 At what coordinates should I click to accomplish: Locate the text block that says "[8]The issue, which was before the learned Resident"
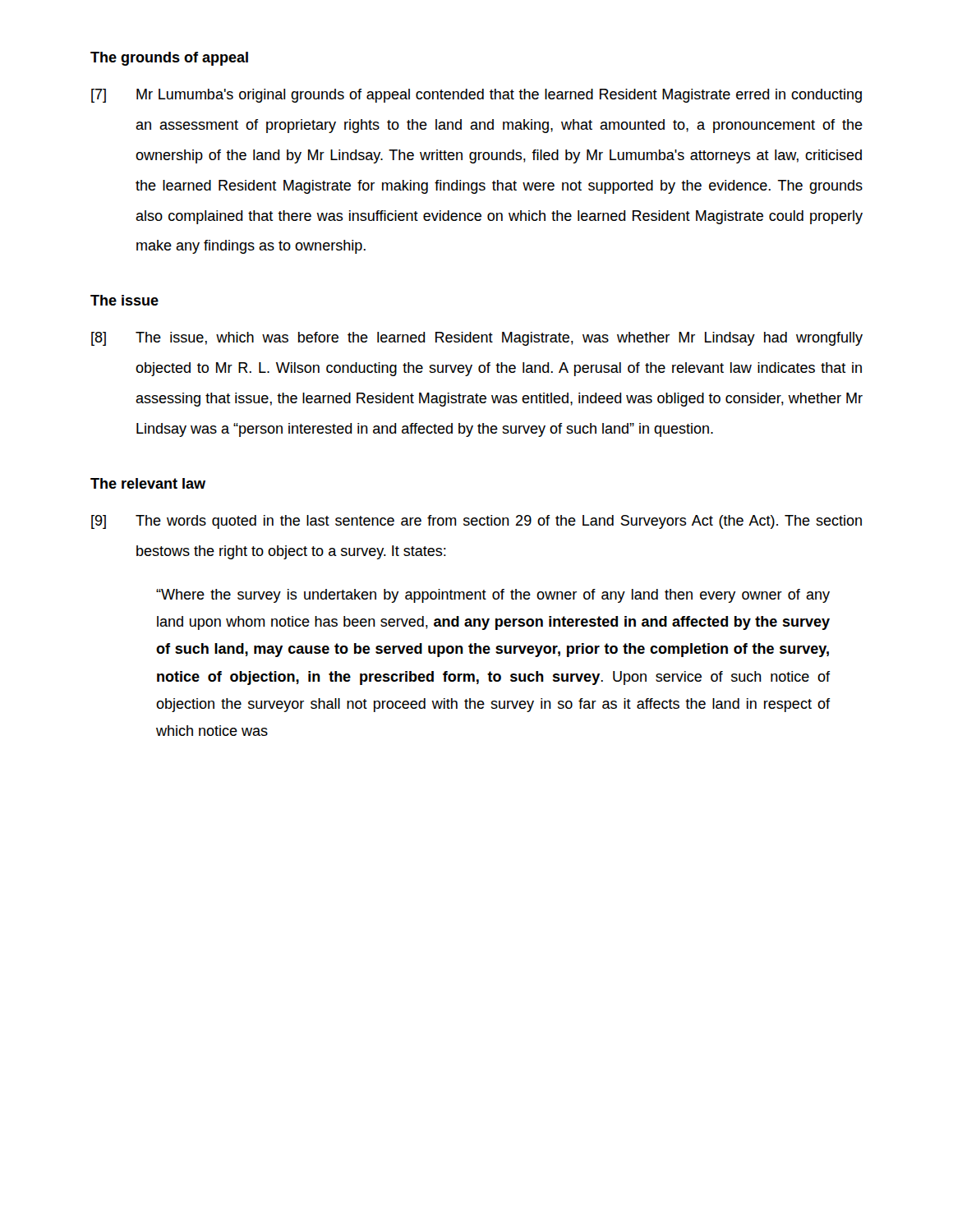click(476, 384)
